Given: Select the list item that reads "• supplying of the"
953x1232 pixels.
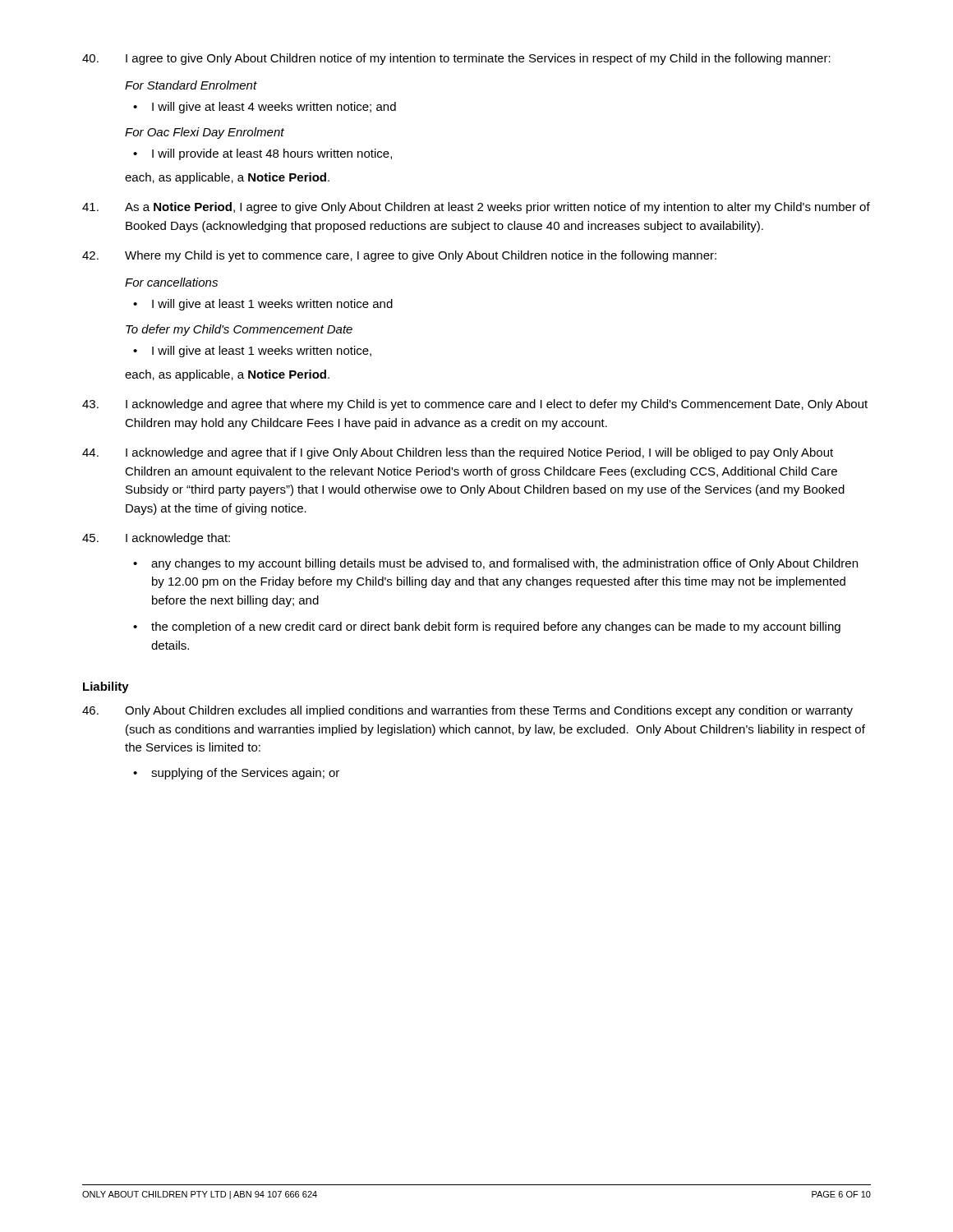Looking at the screenshot, I should 236,774.
